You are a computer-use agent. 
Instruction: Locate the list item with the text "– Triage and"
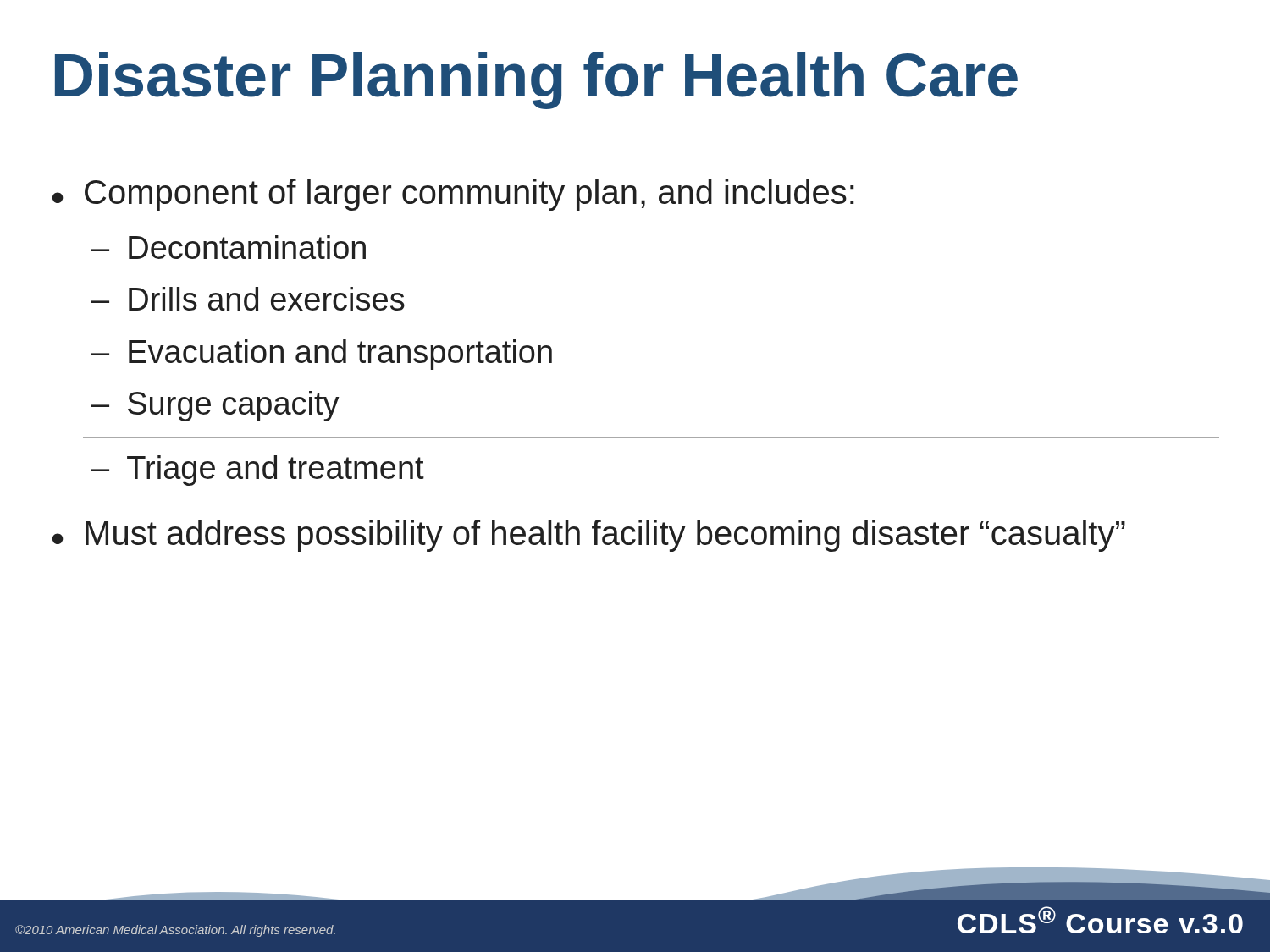258,469
